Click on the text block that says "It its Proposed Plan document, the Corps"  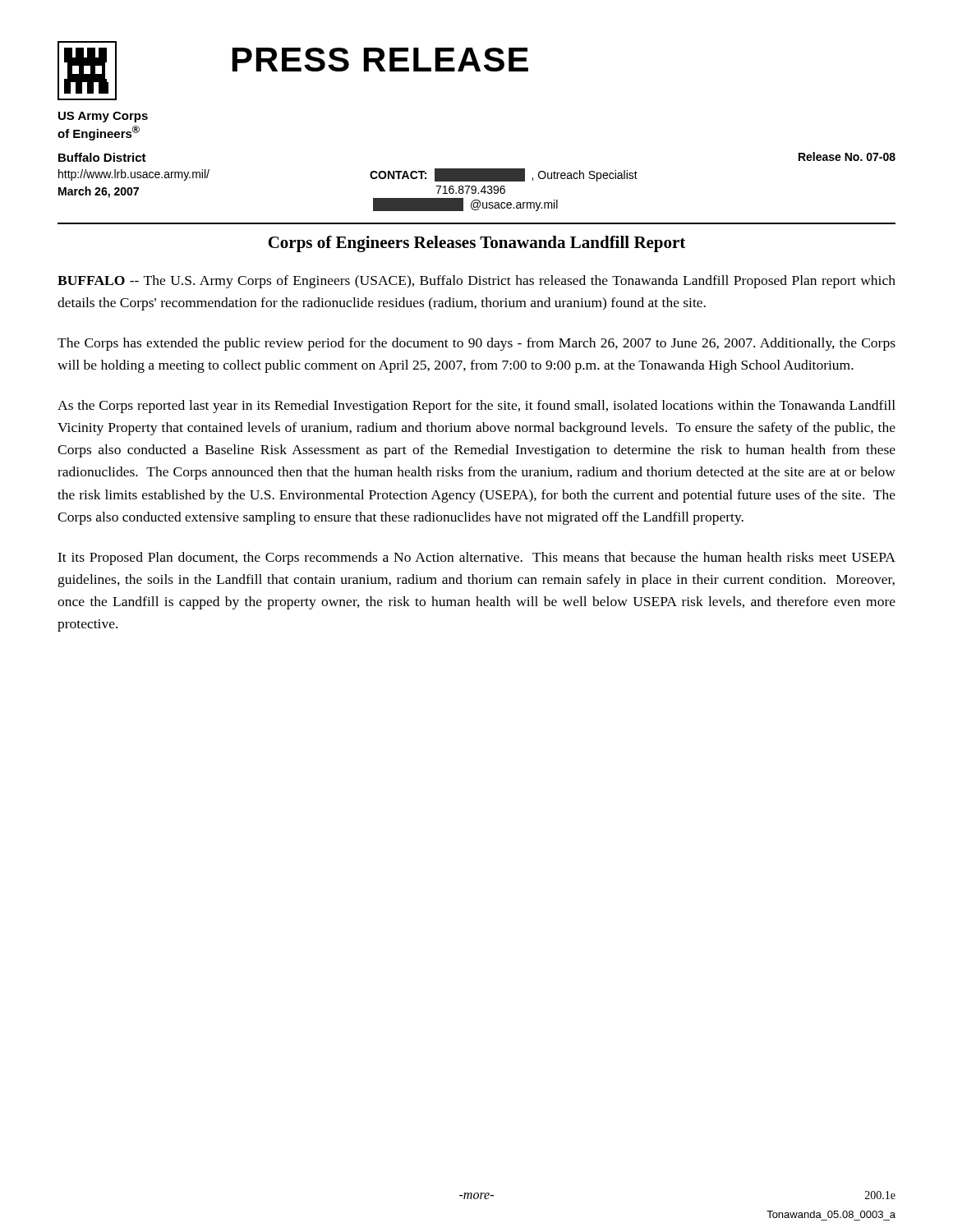point(476,590)
